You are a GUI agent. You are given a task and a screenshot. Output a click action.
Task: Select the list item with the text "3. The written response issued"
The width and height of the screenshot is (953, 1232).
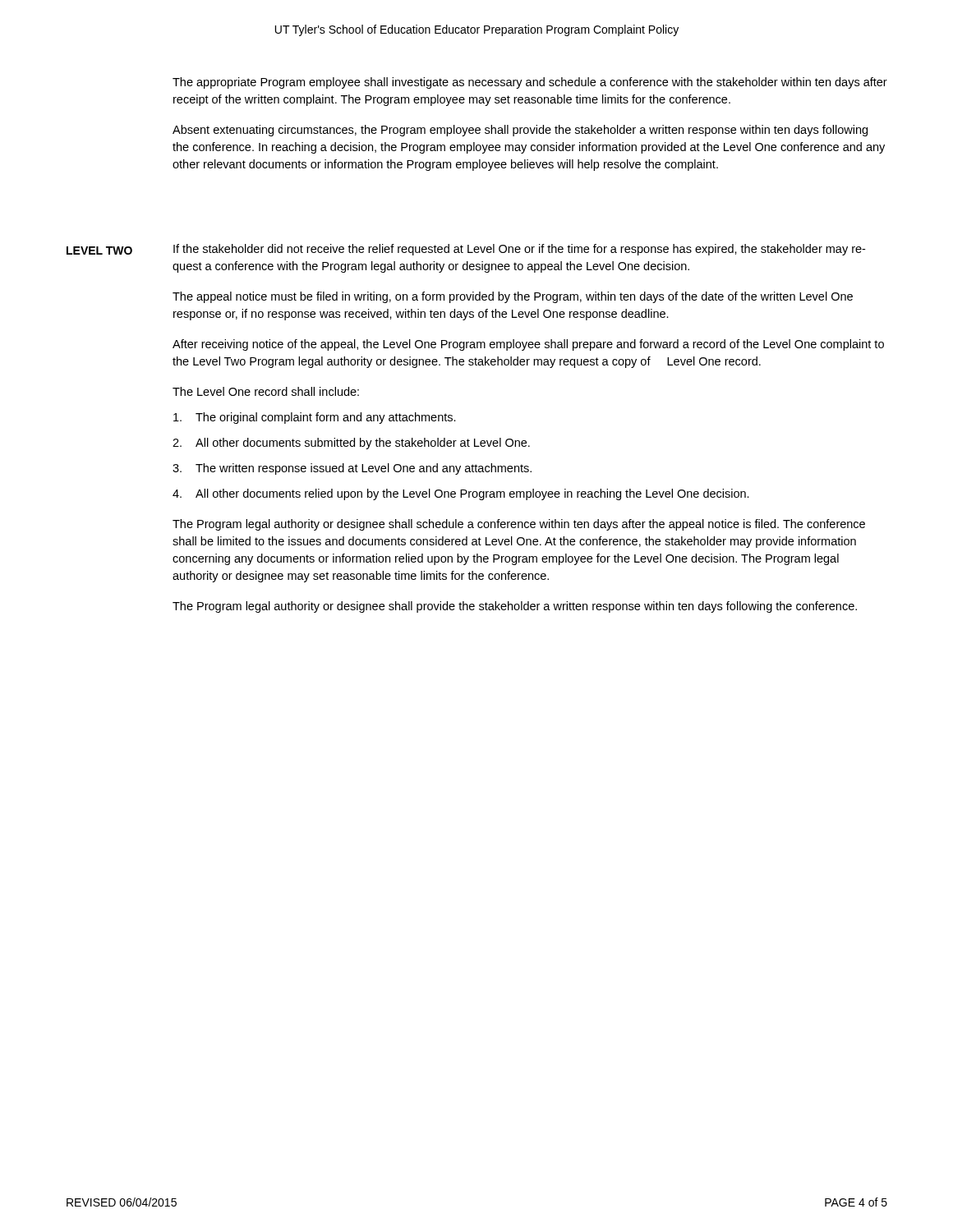530,469
